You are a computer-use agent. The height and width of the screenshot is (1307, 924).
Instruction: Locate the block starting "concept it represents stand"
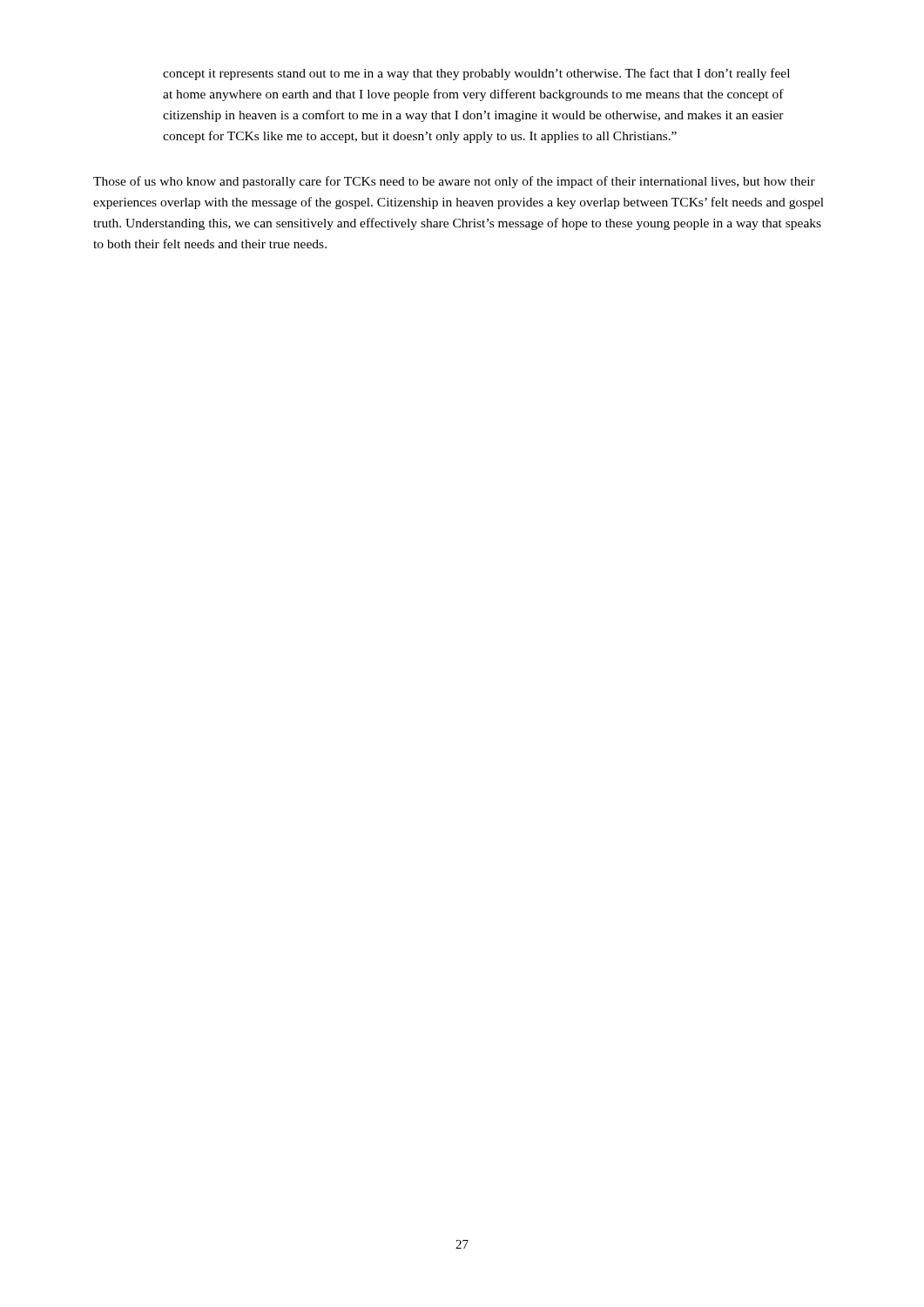[x=477, y=104]
